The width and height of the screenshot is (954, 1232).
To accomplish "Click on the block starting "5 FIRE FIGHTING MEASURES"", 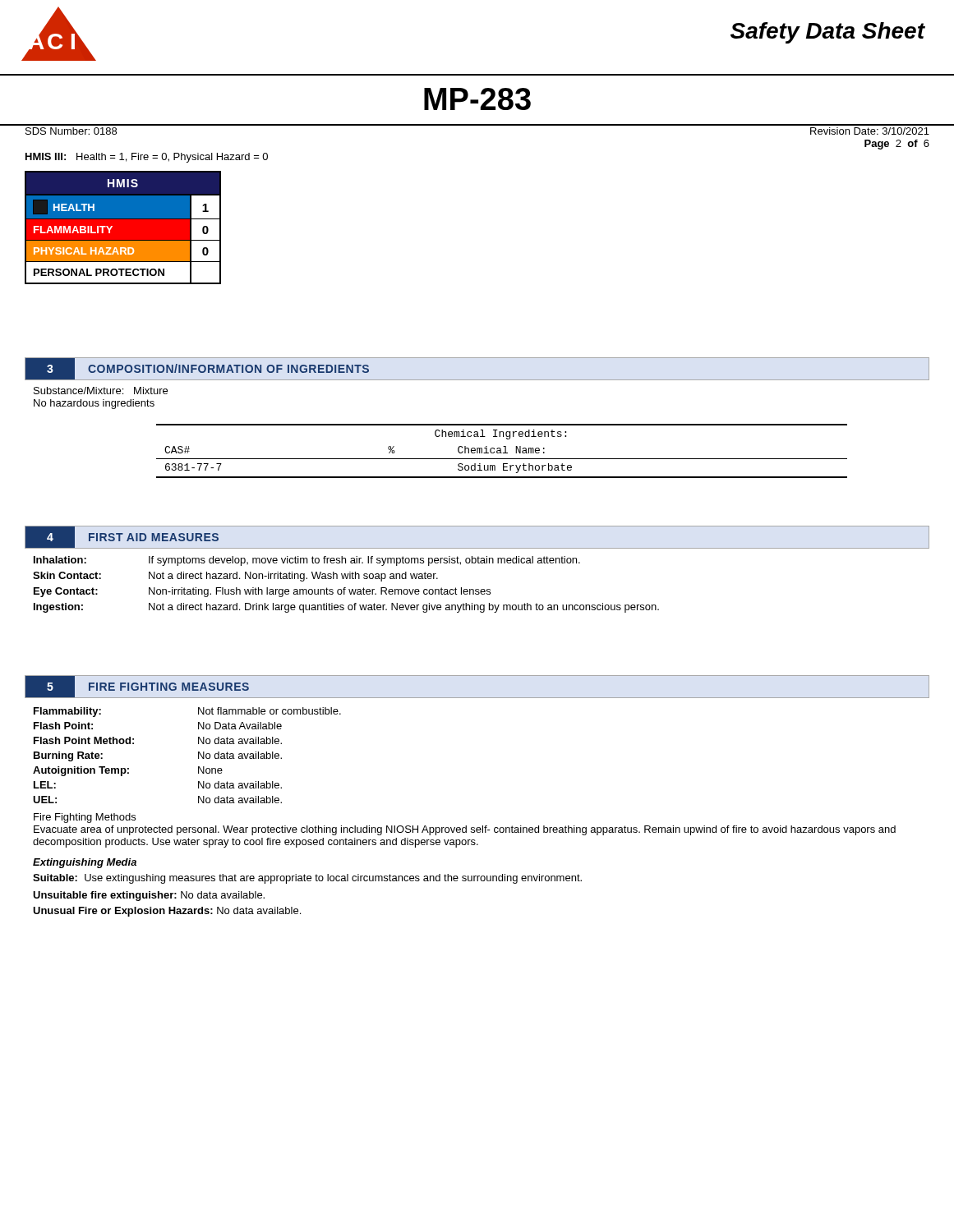I will (144, 687).
